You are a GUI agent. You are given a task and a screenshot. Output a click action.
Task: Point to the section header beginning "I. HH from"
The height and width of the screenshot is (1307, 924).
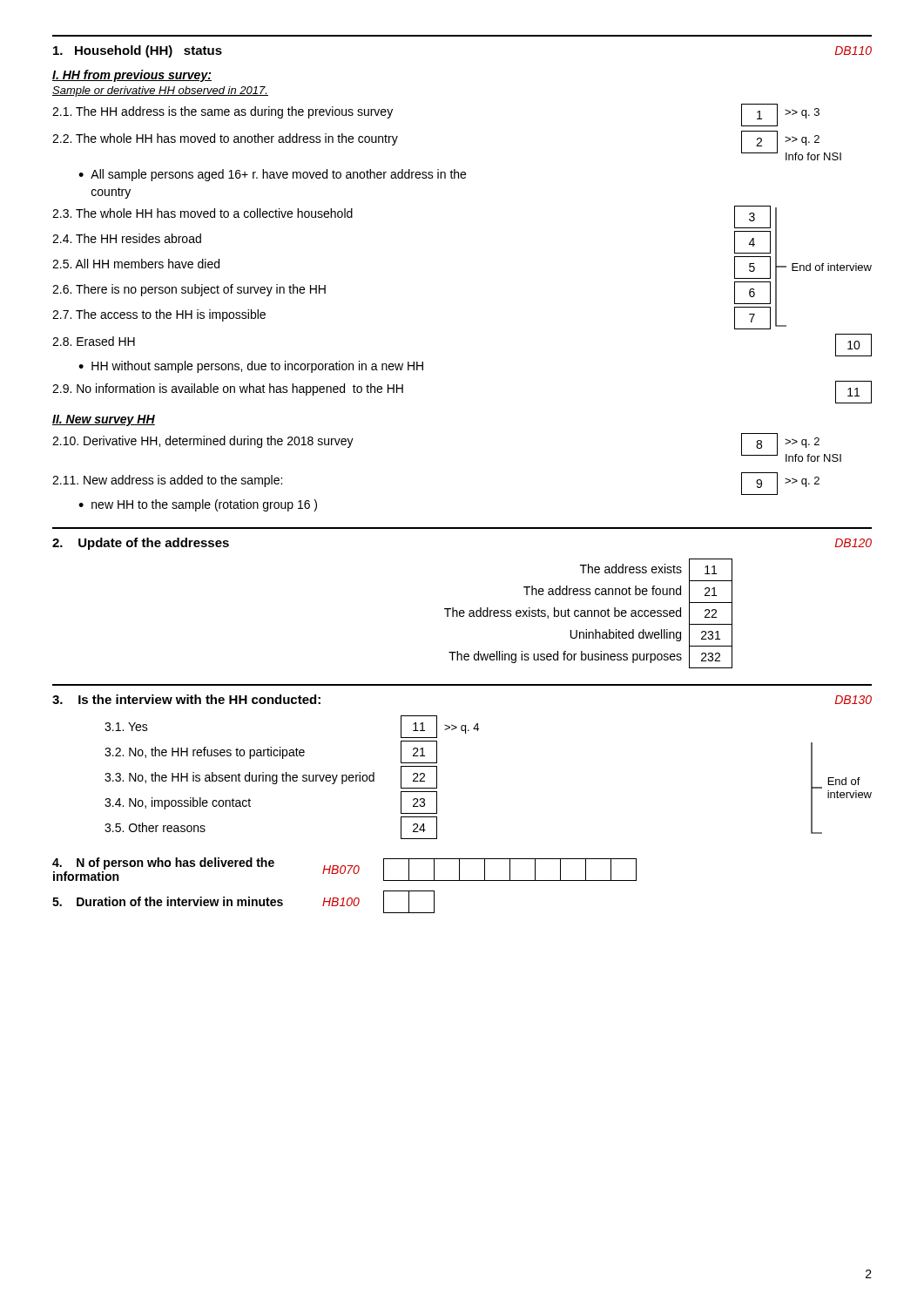132,75
